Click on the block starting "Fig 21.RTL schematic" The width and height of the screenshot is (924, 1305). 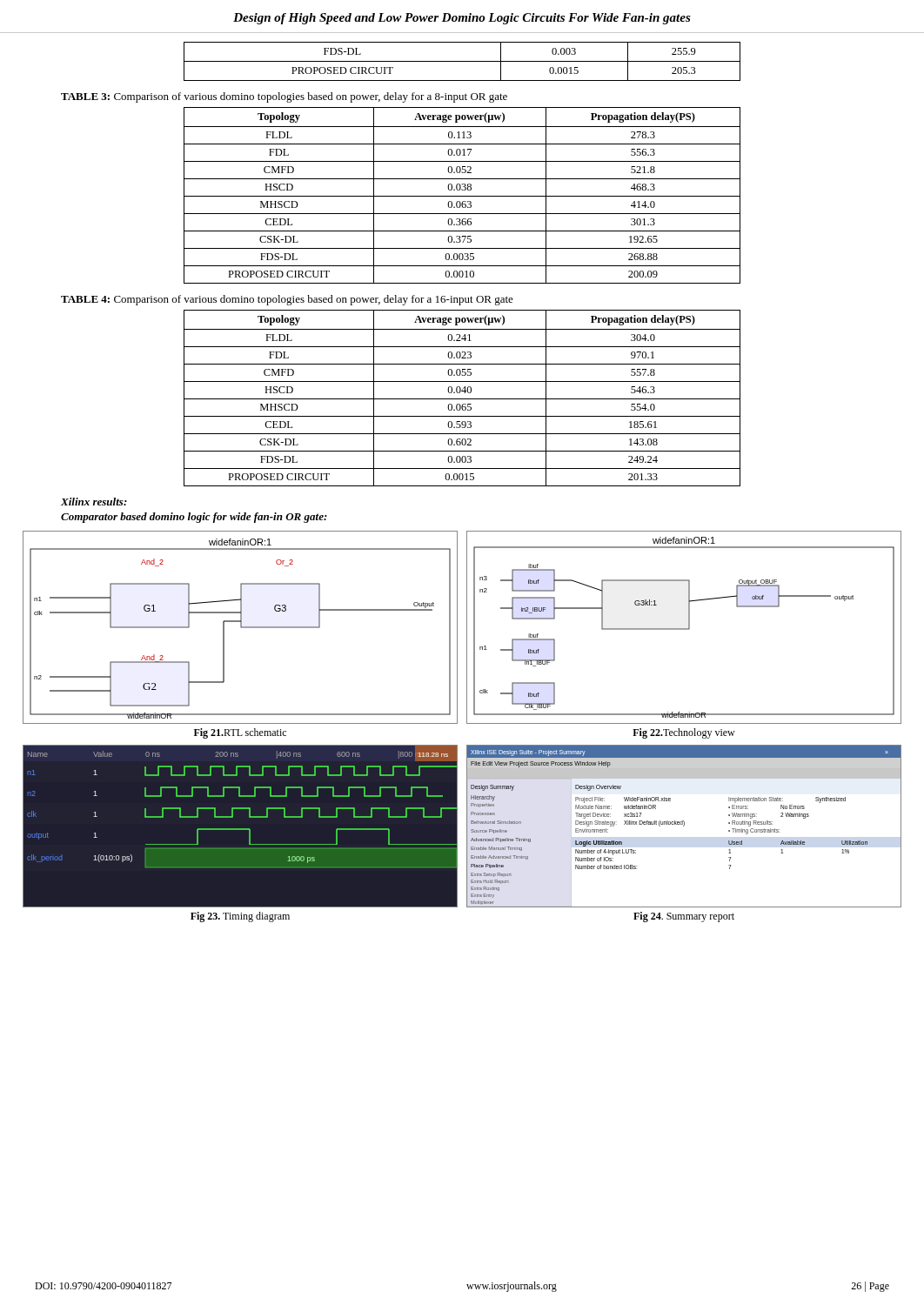pyautogui.click(x=240, y=733)
